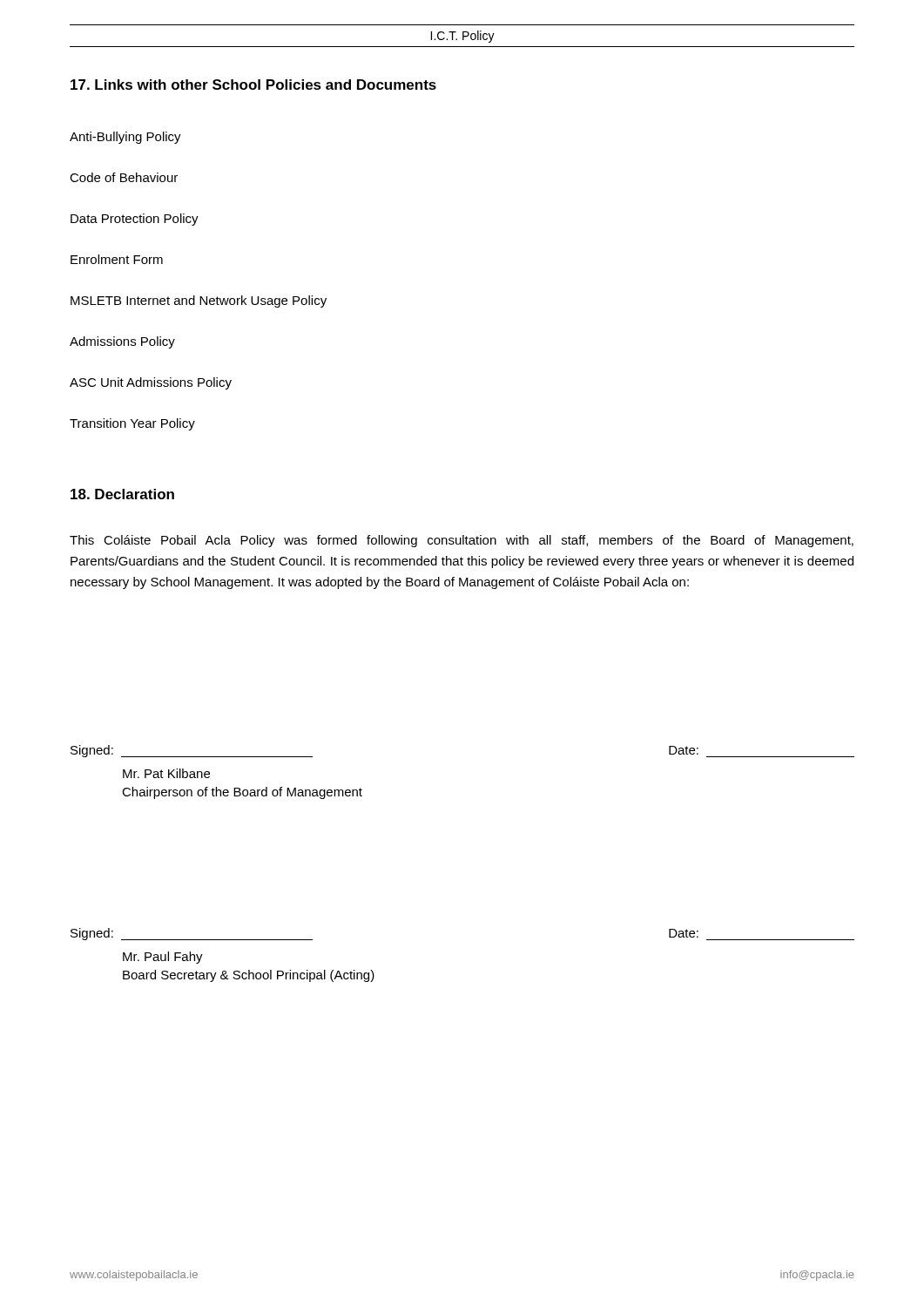Click where it says "Data Protection Policy"
This screenshot has width=924, height=1307.
(134, 218)
